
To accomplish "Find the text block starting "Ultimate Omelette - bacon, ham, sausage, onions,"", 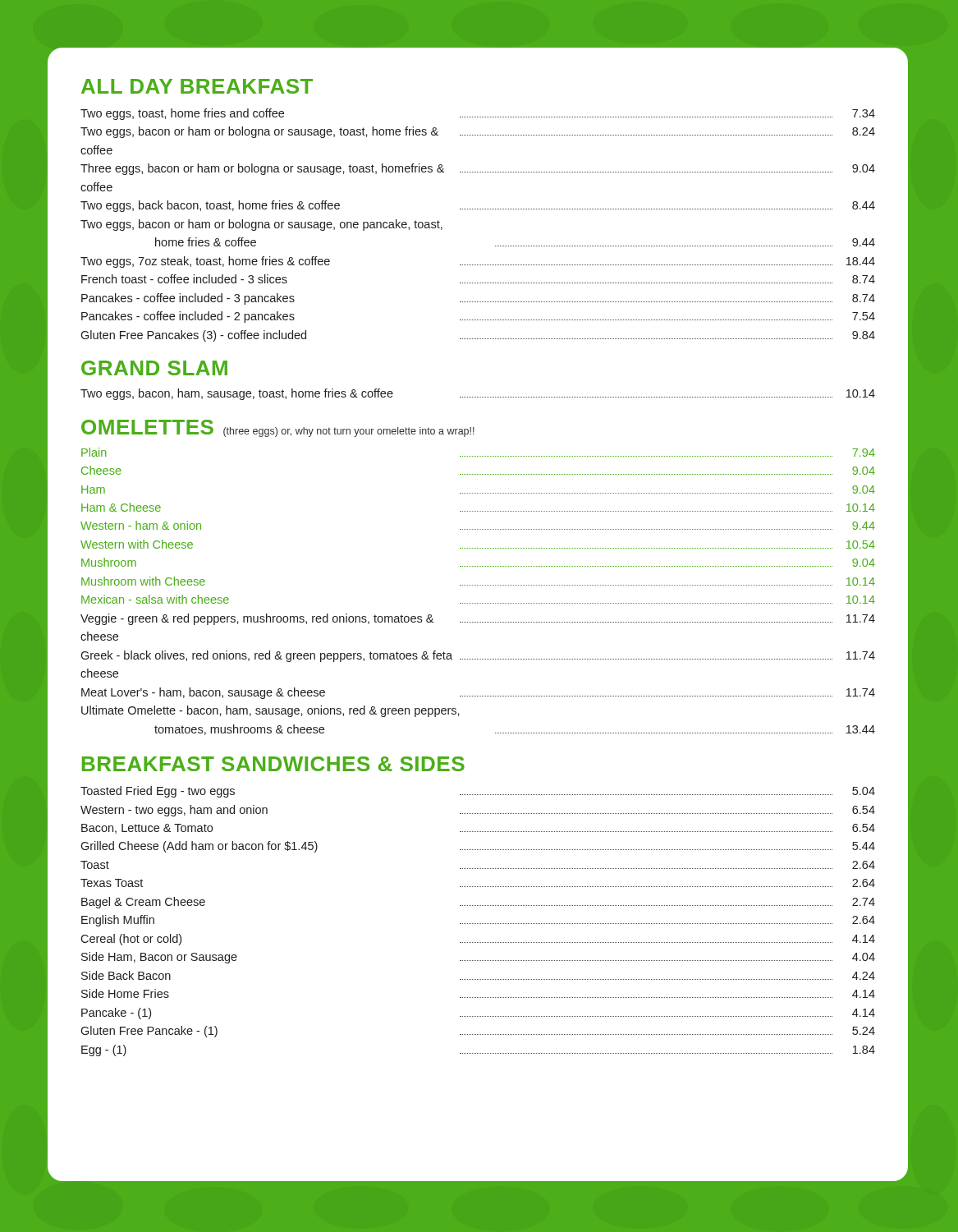I will point(270,711).
